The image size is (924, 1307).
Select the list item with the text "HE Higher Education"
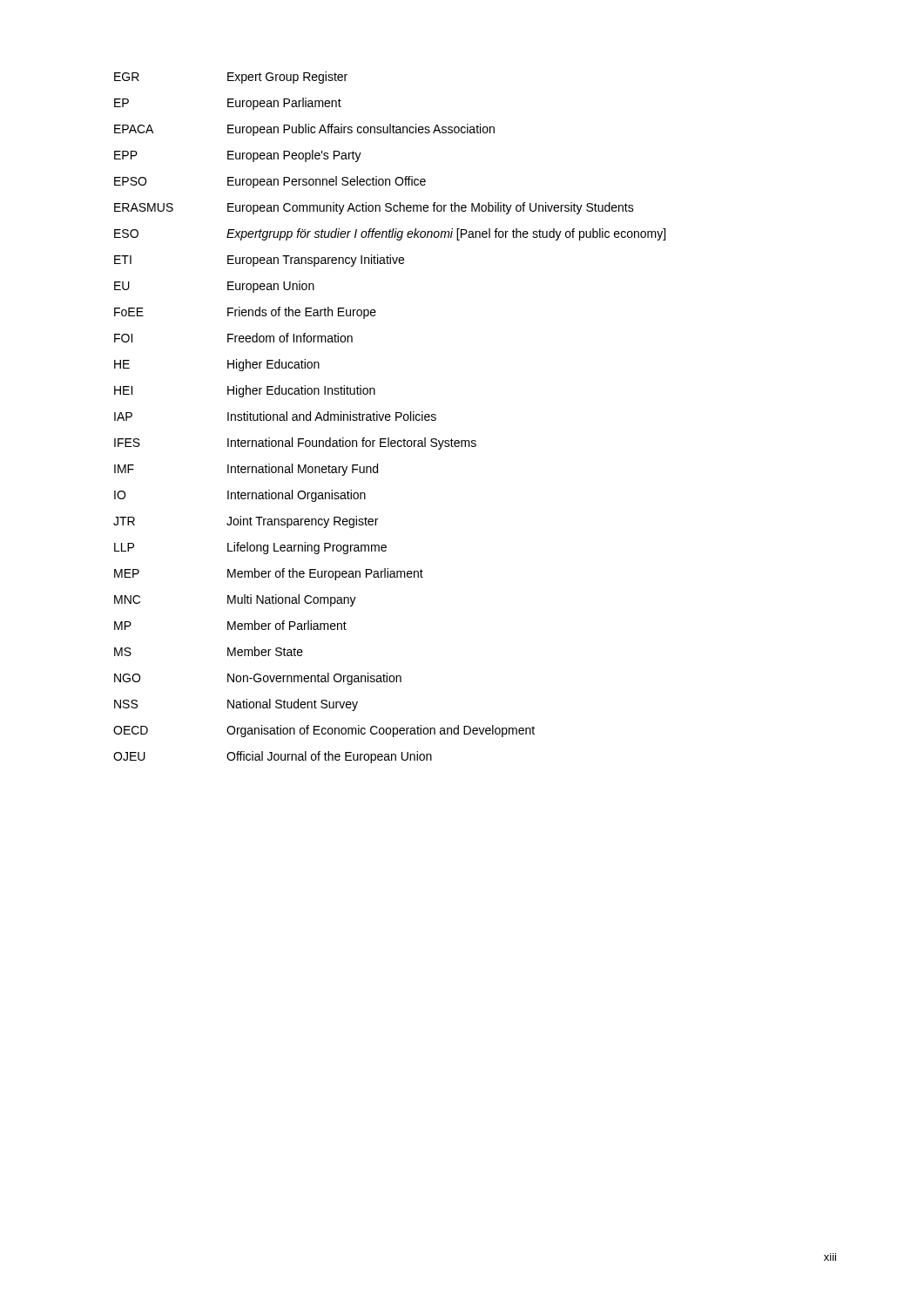pyautogui.click(x=117, y=365)
